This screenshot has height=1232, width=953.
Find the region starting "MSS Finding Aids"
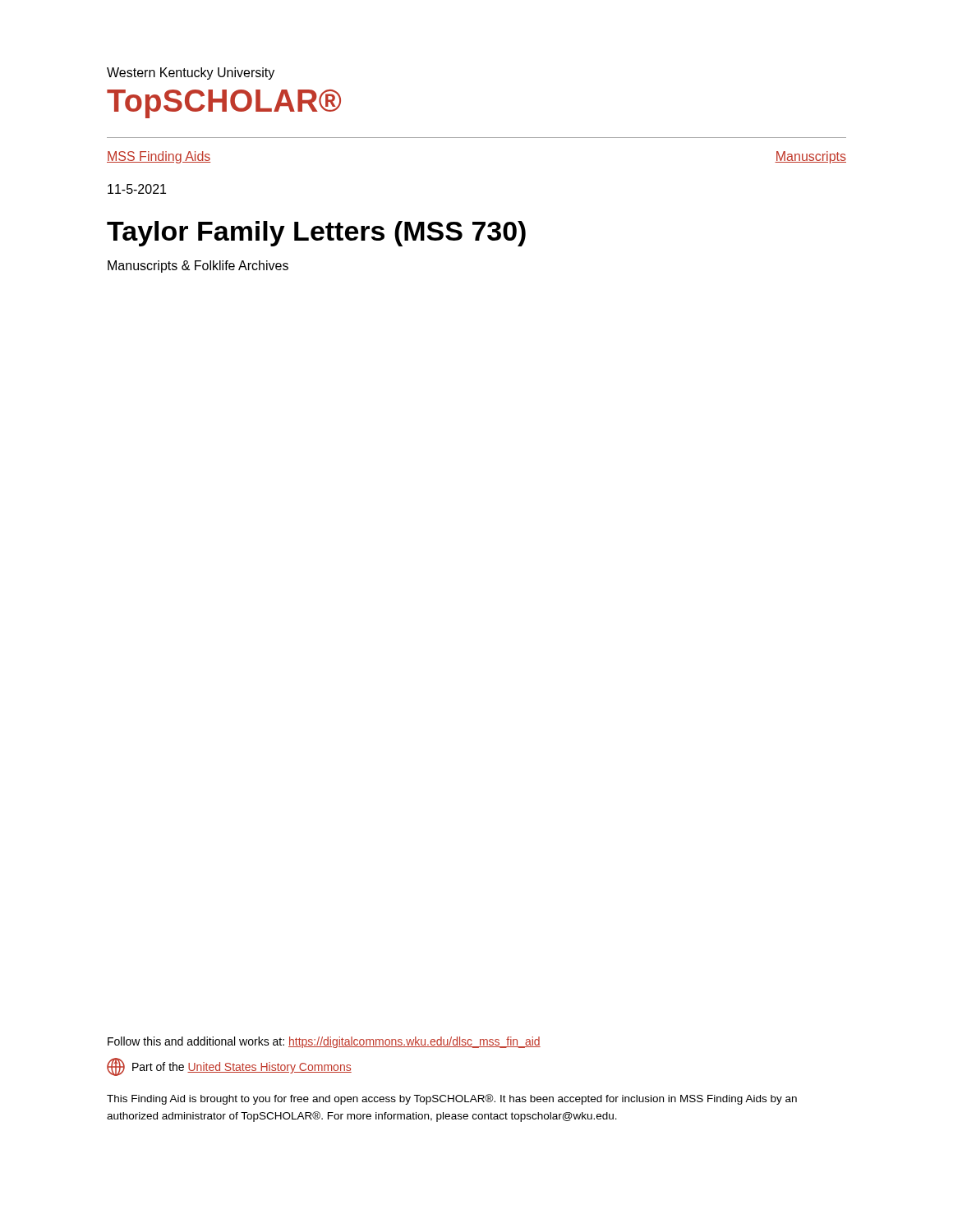140,157
